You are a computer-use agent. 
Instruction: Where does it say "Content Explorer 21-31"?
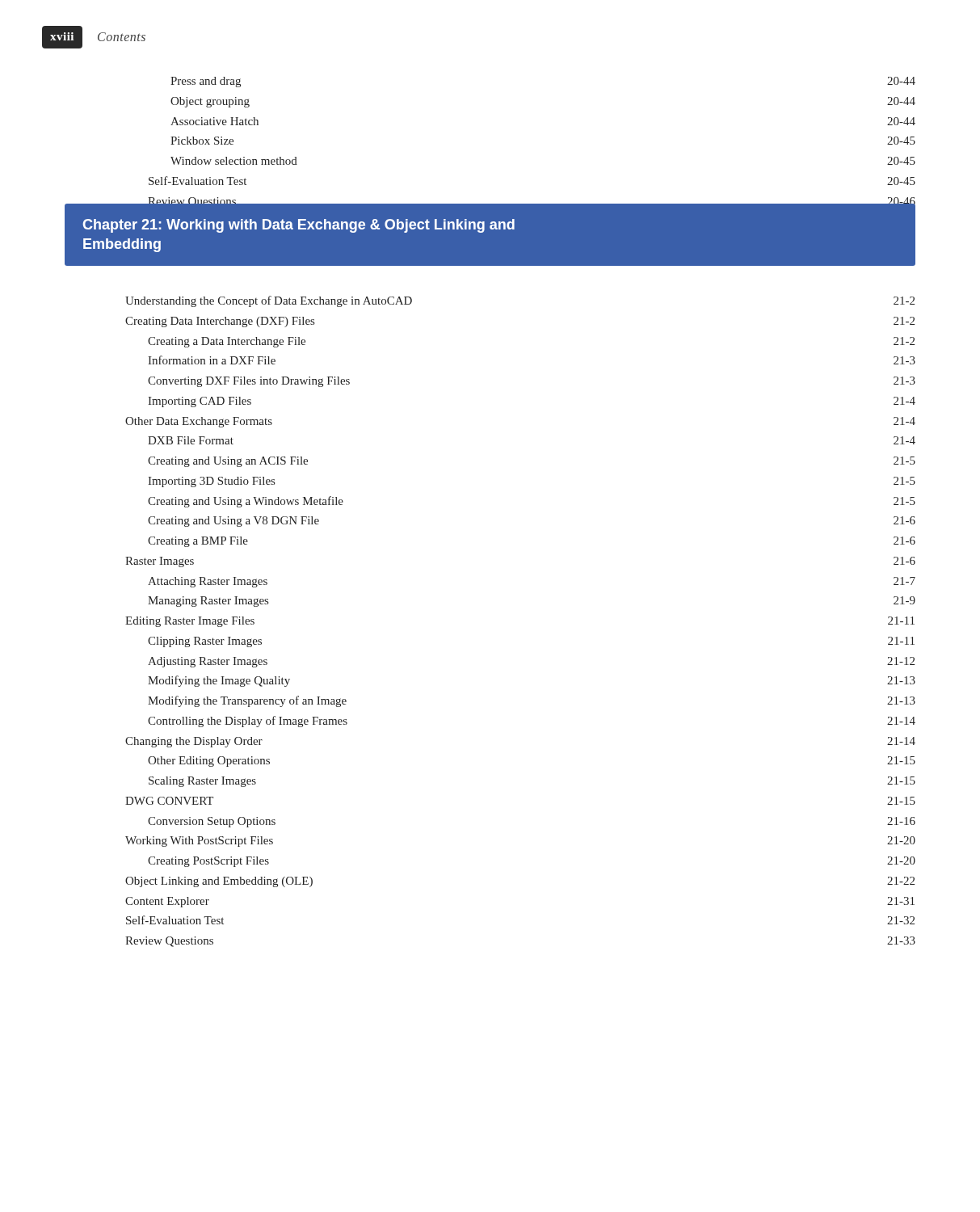click(x=170, y=901)
